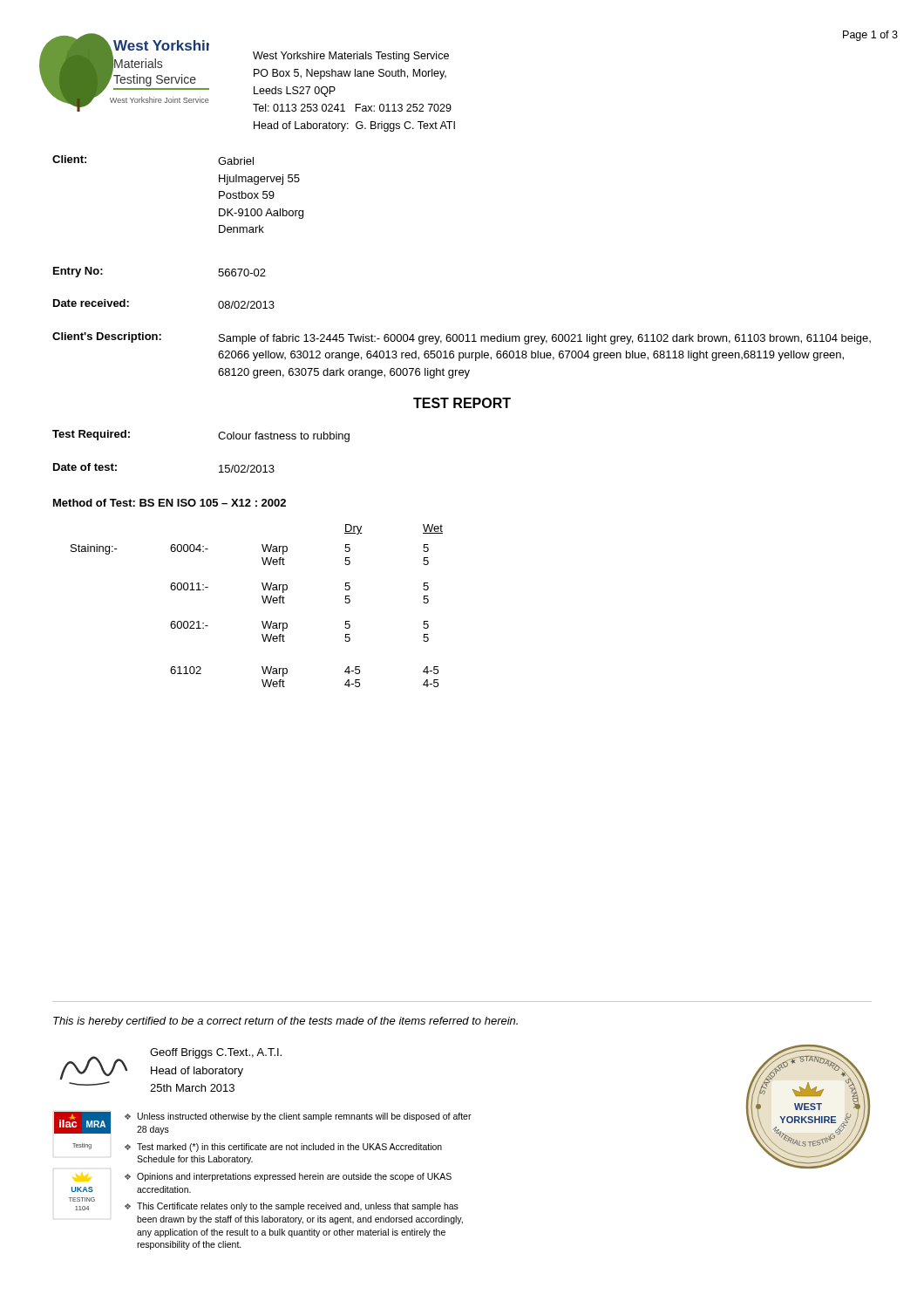Screen dimensions: 1308x924
Task: Click on the table containing "Dry Wet Staining:-"
Action: click(471, 606)
